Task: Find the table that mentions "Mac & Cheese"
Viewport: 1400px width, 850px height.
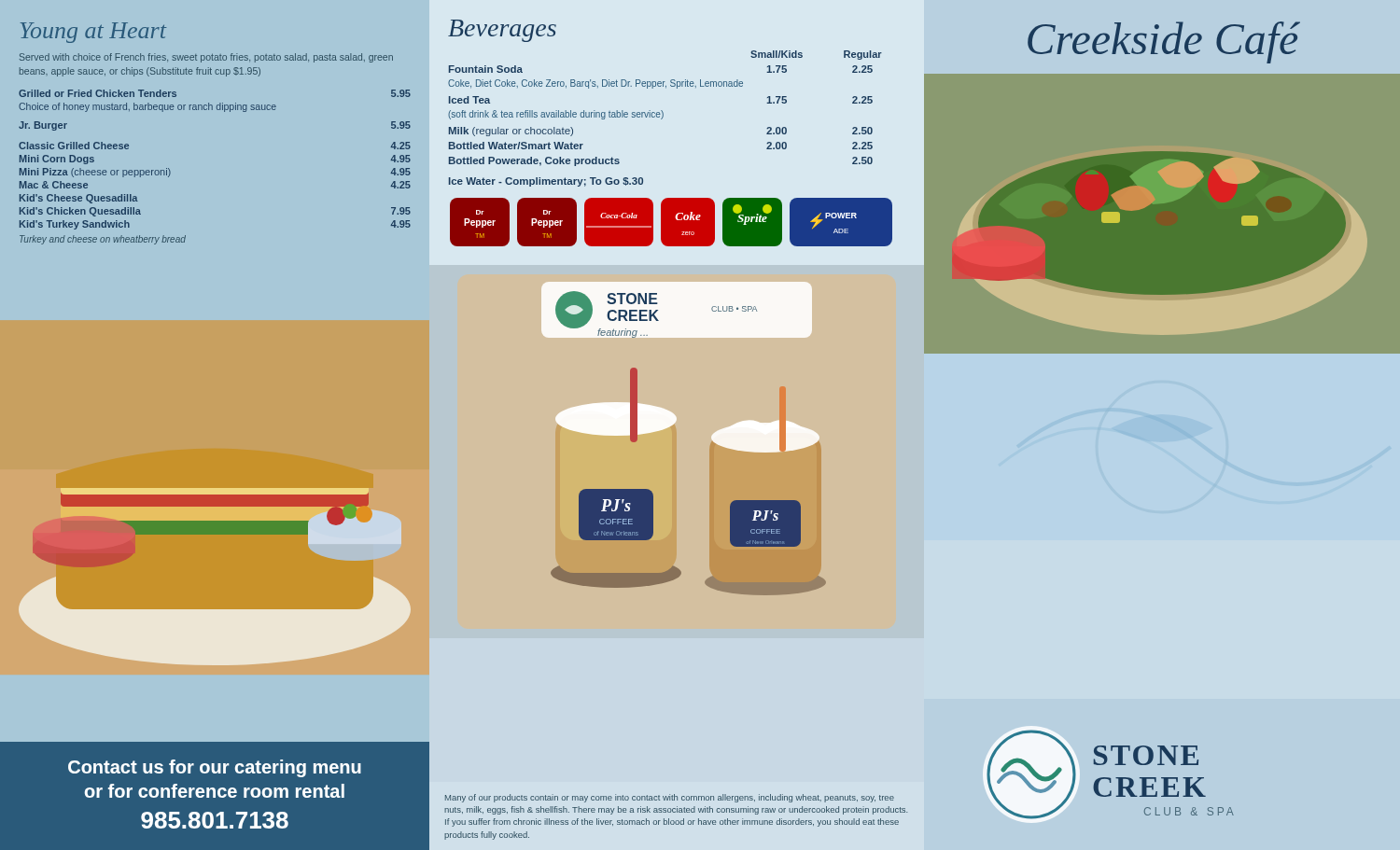Action: 215,166
